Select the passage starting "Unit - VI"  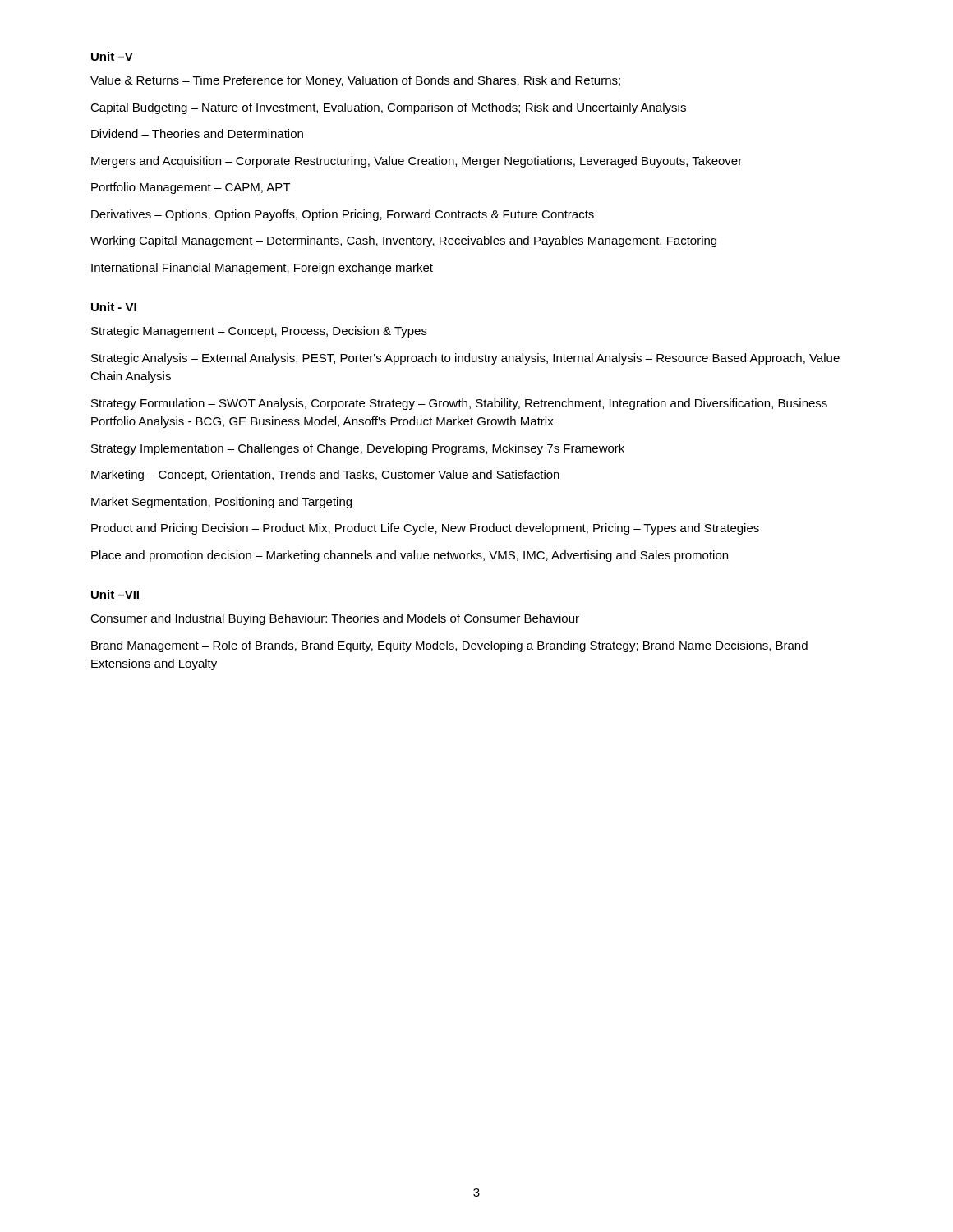pyautogui.click(x=114, y=307)
